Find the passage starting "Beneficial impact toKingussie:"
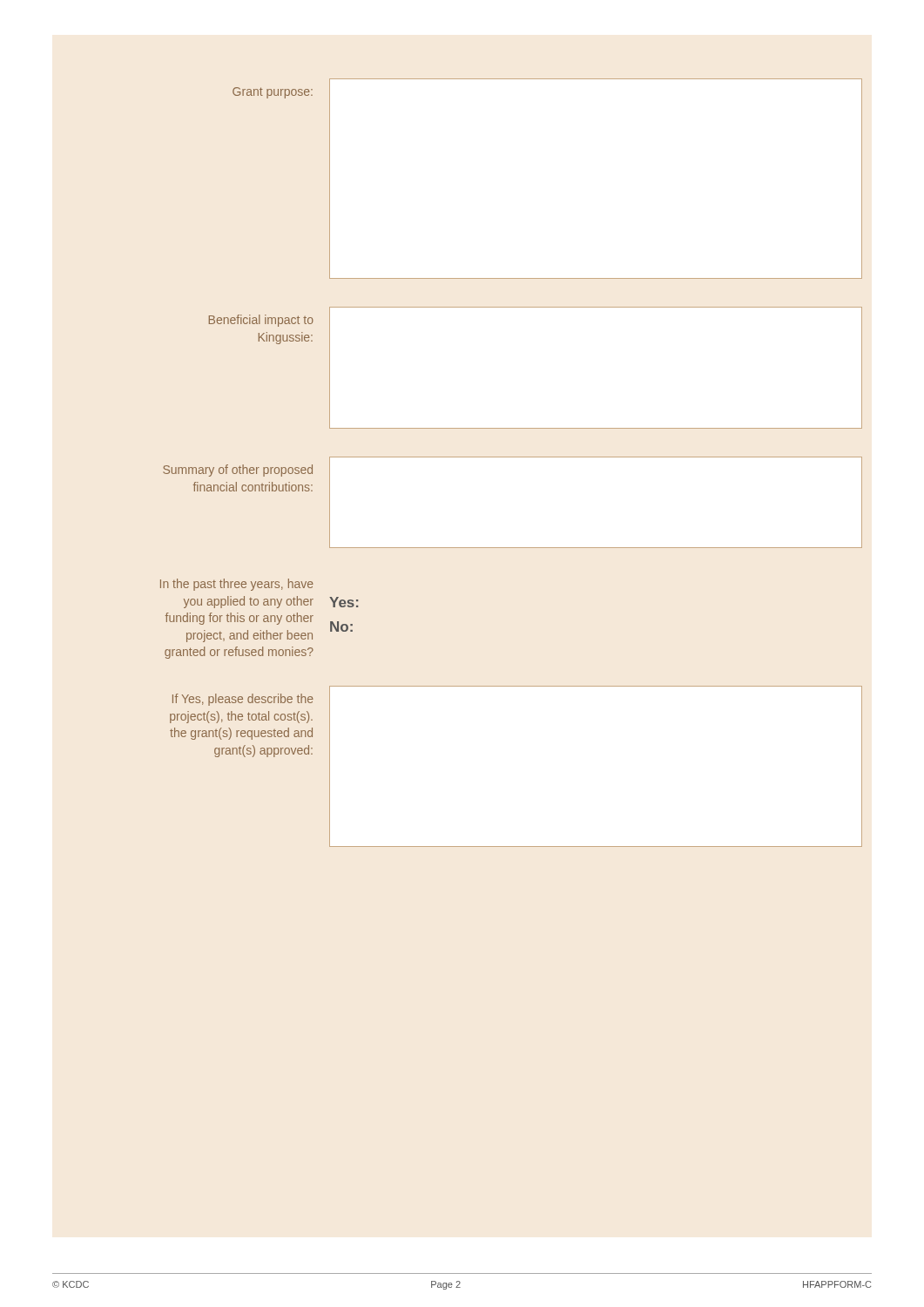The height and width of the screenshot is (1307, 924). pyautogui.click(x=466, y=368)
